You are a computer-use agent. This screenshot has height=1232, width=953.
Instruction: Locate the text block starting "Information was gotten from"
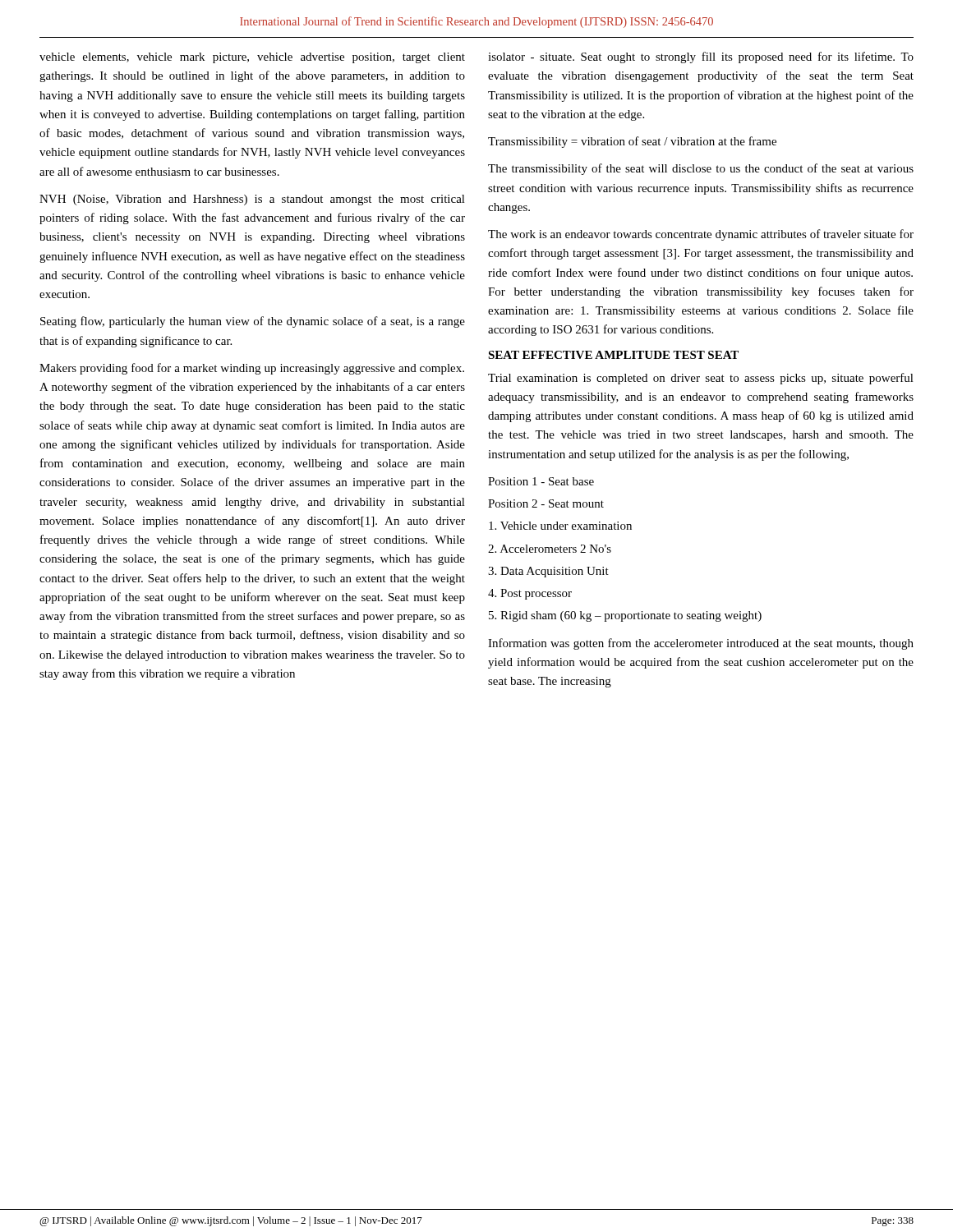pyautogui.click(x=701, y=662)
